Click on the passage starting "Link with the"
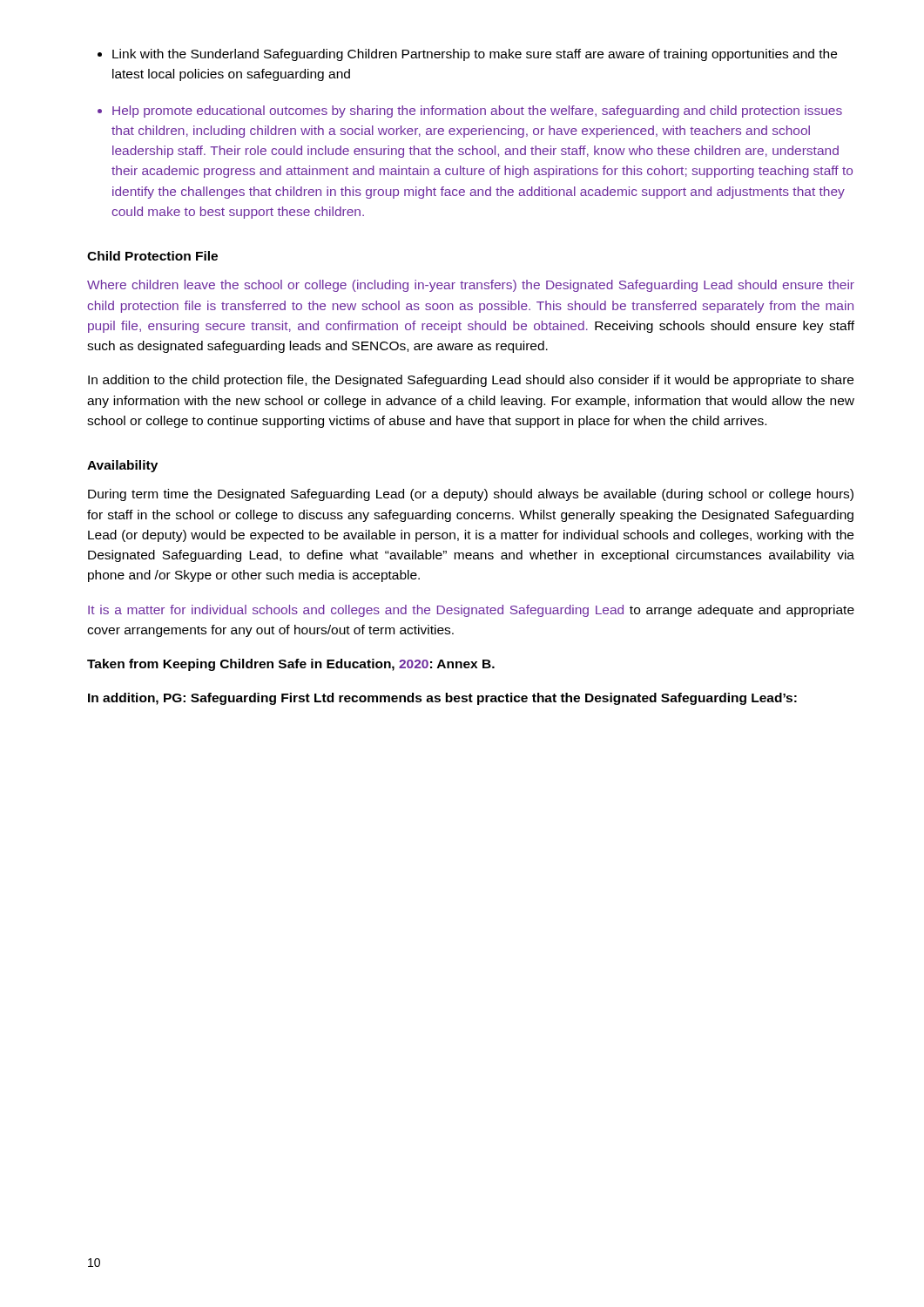This screenshot has height=1307, width=924. pos(483,64)
